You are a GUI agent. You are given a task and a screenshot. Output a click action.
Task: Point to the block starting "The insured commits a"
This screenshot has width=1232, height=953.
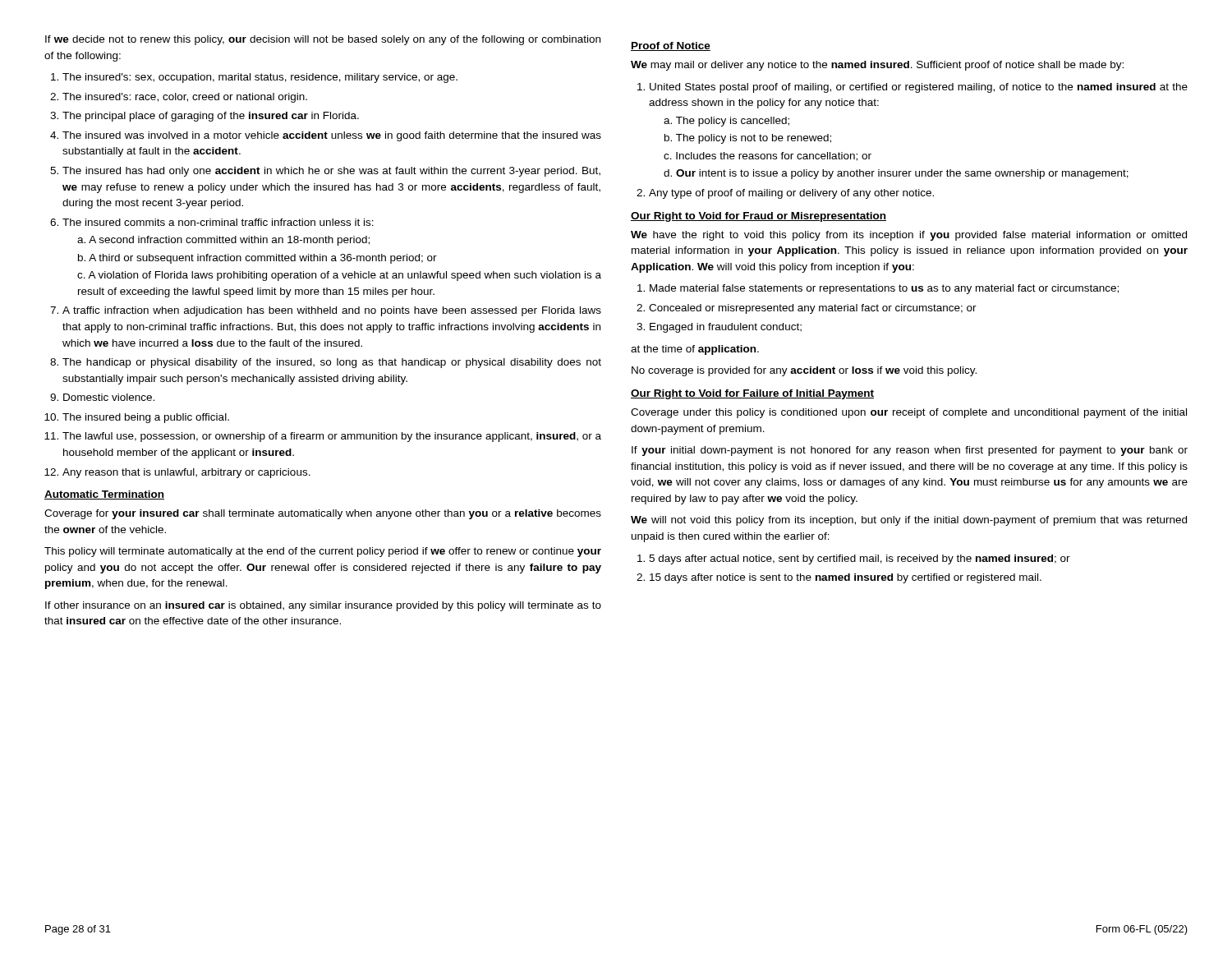click(x=332, y=257)
